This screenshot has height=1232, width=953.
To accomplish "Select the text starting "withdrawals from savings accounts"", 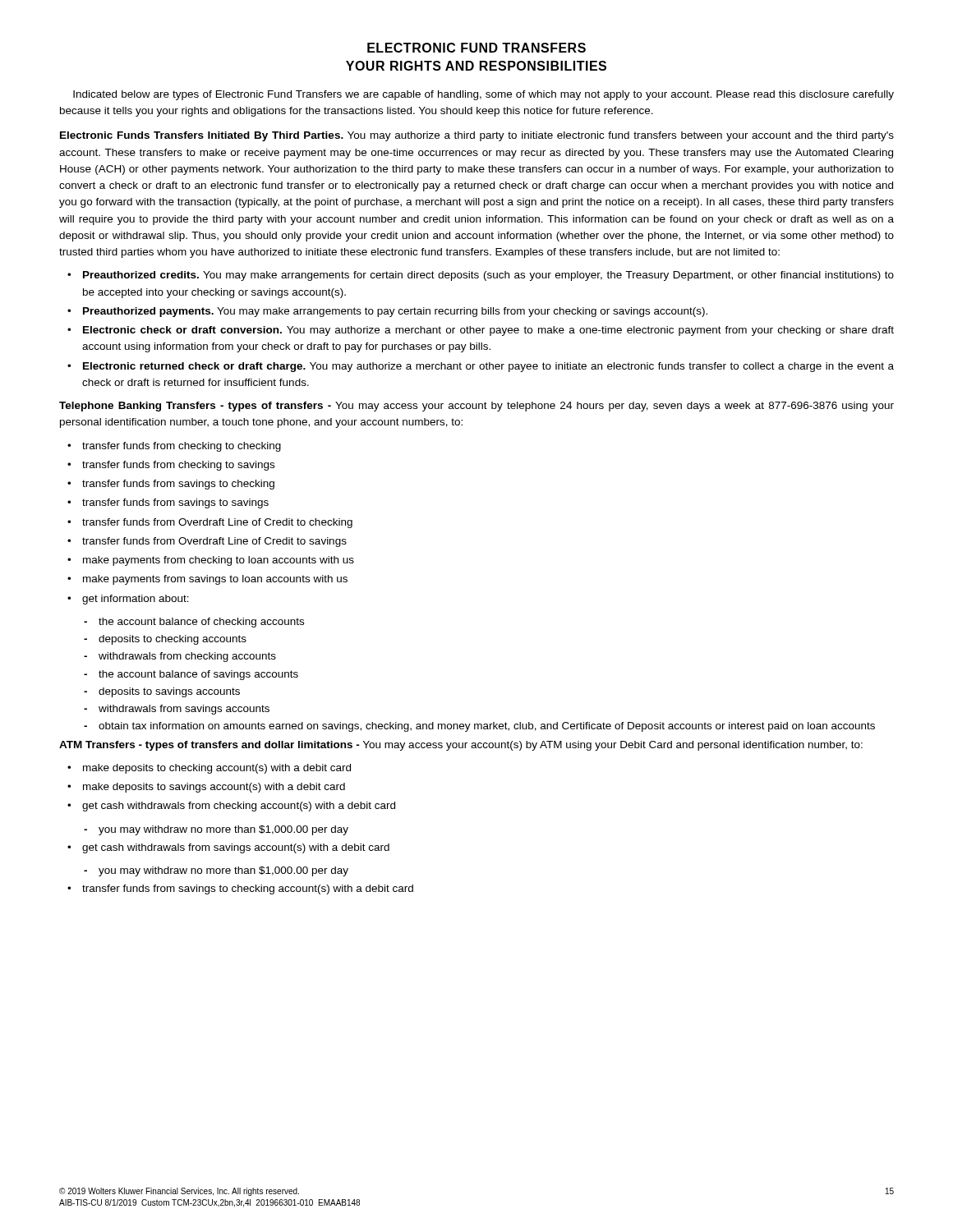I will pyautogui.click(x=184, y=708).
